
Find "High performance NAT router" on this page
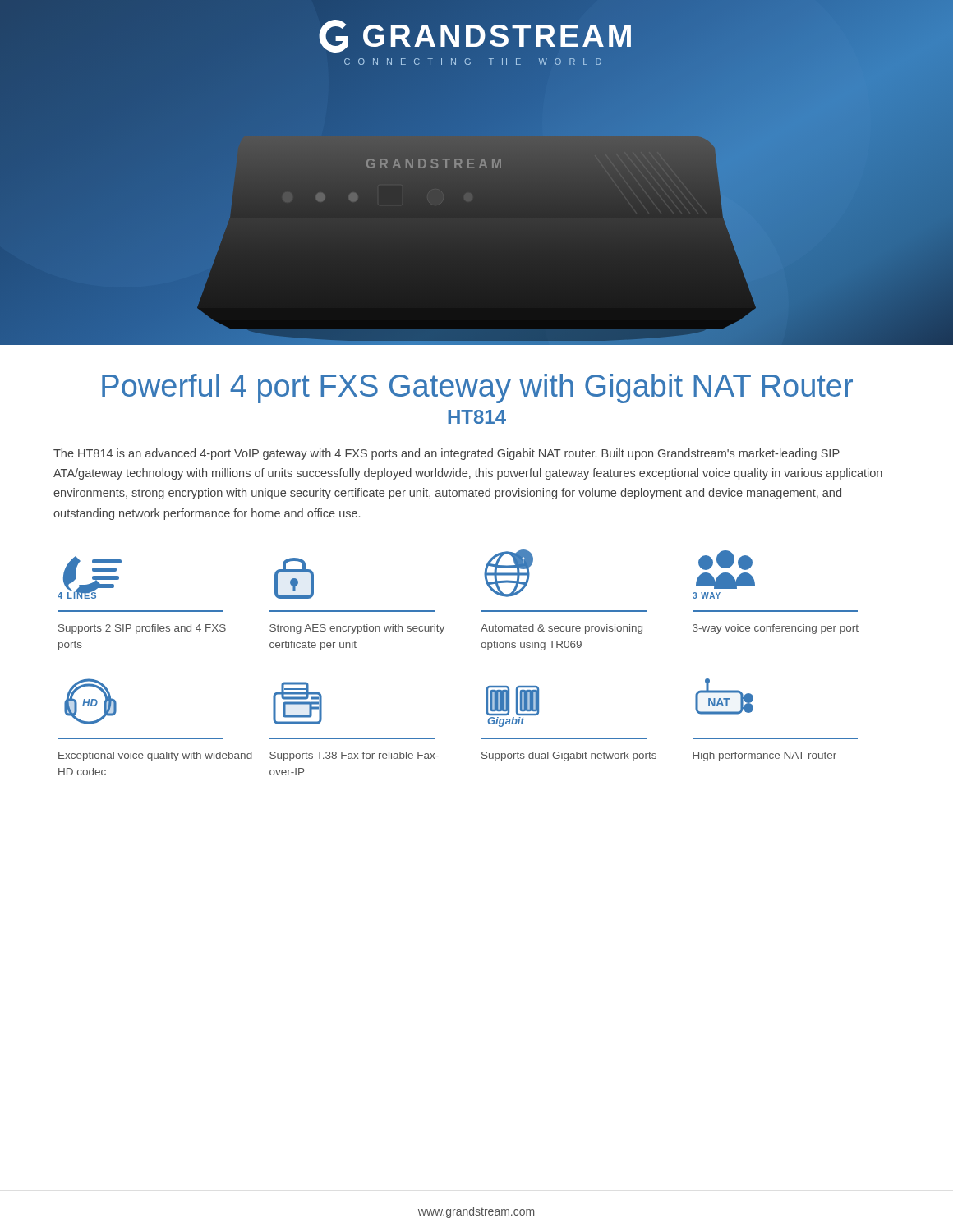point(764,755)
